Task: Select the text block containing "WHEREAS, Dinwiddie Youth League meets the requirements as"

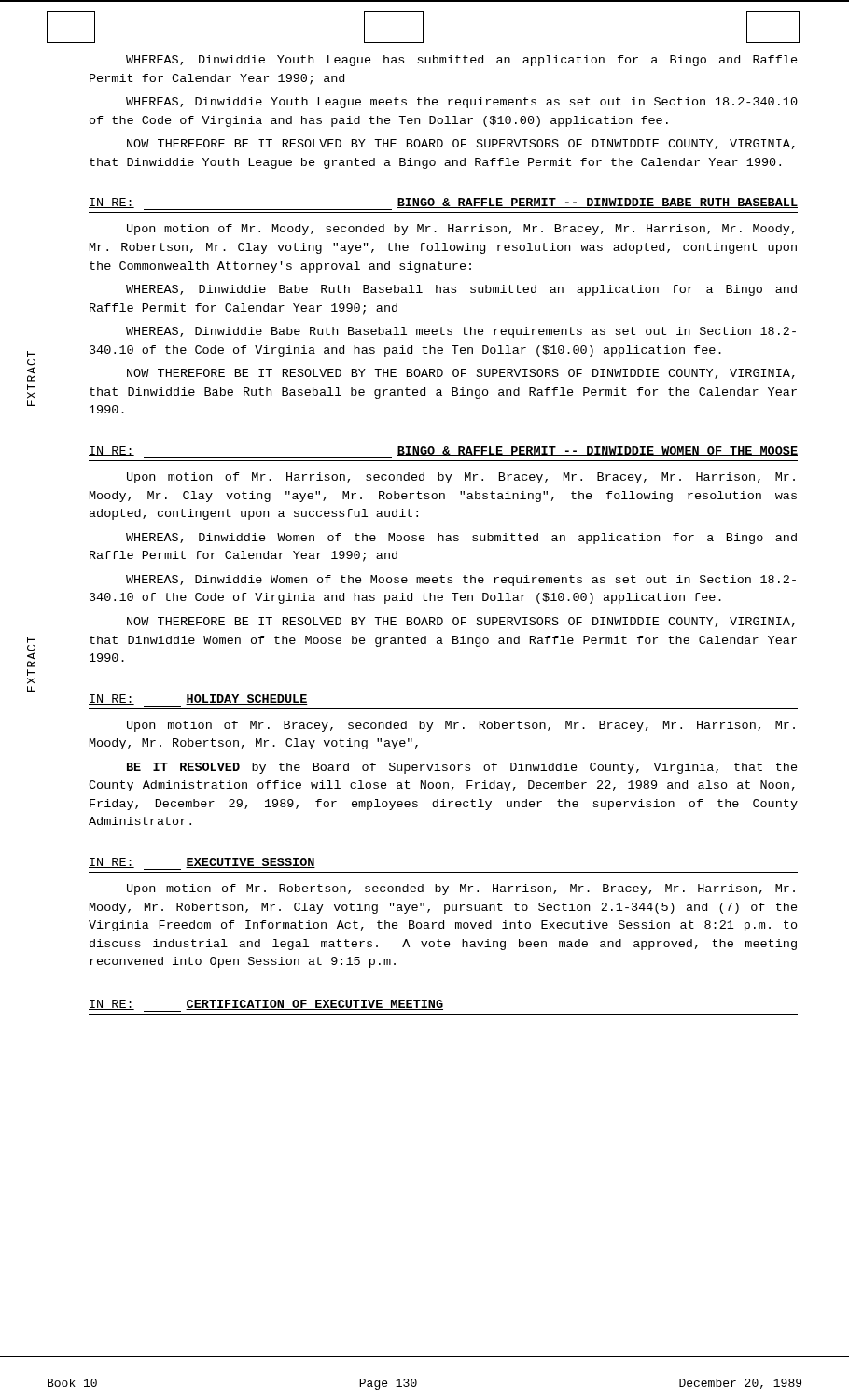Action: (443, 112)
